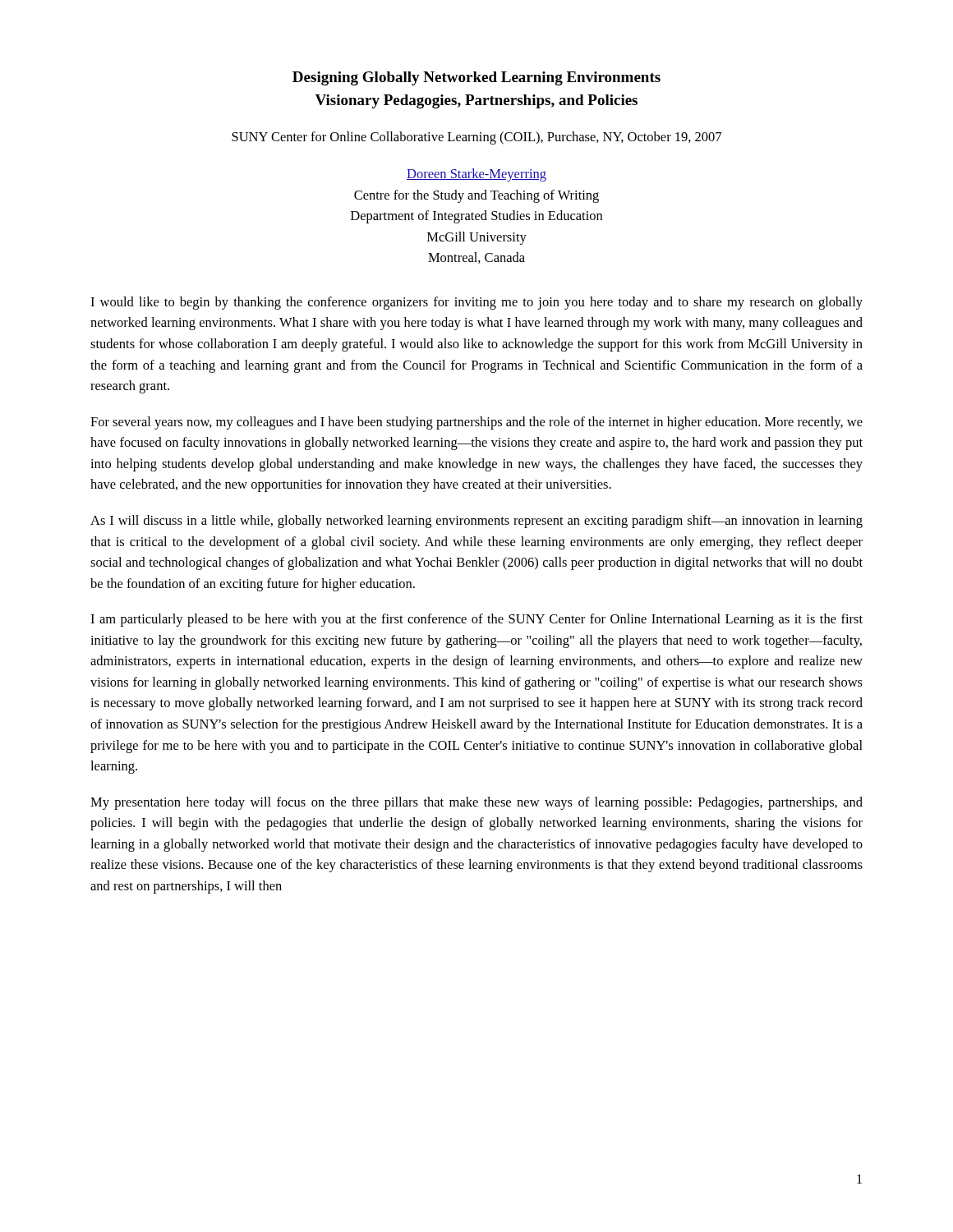The width and height of the screenshot is (953, 1232).
Task: Select the text block that reads "I would like to begin"
Action: click(476, 344)
